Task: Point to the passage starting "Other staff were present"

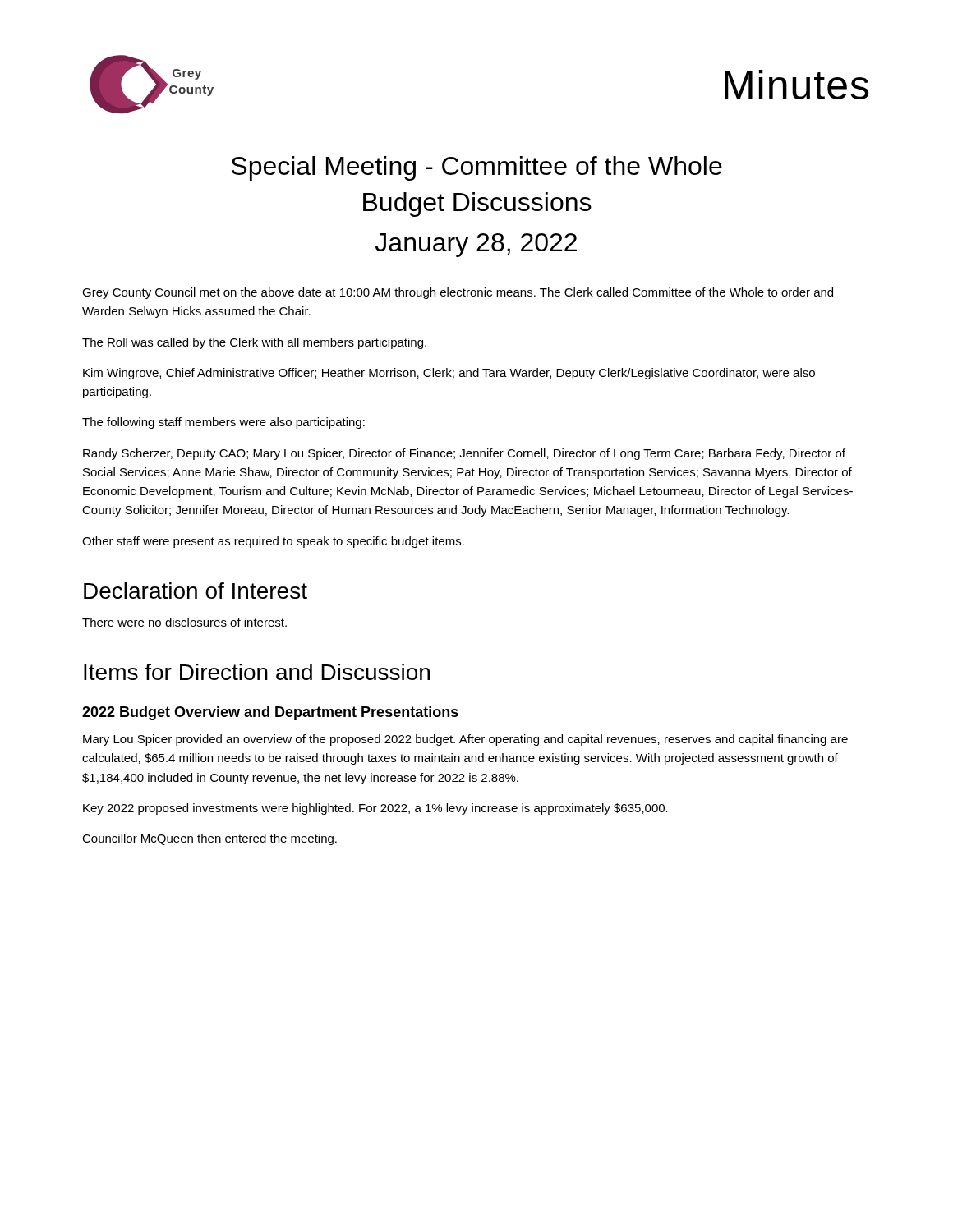Action: [x=274, y=541]
